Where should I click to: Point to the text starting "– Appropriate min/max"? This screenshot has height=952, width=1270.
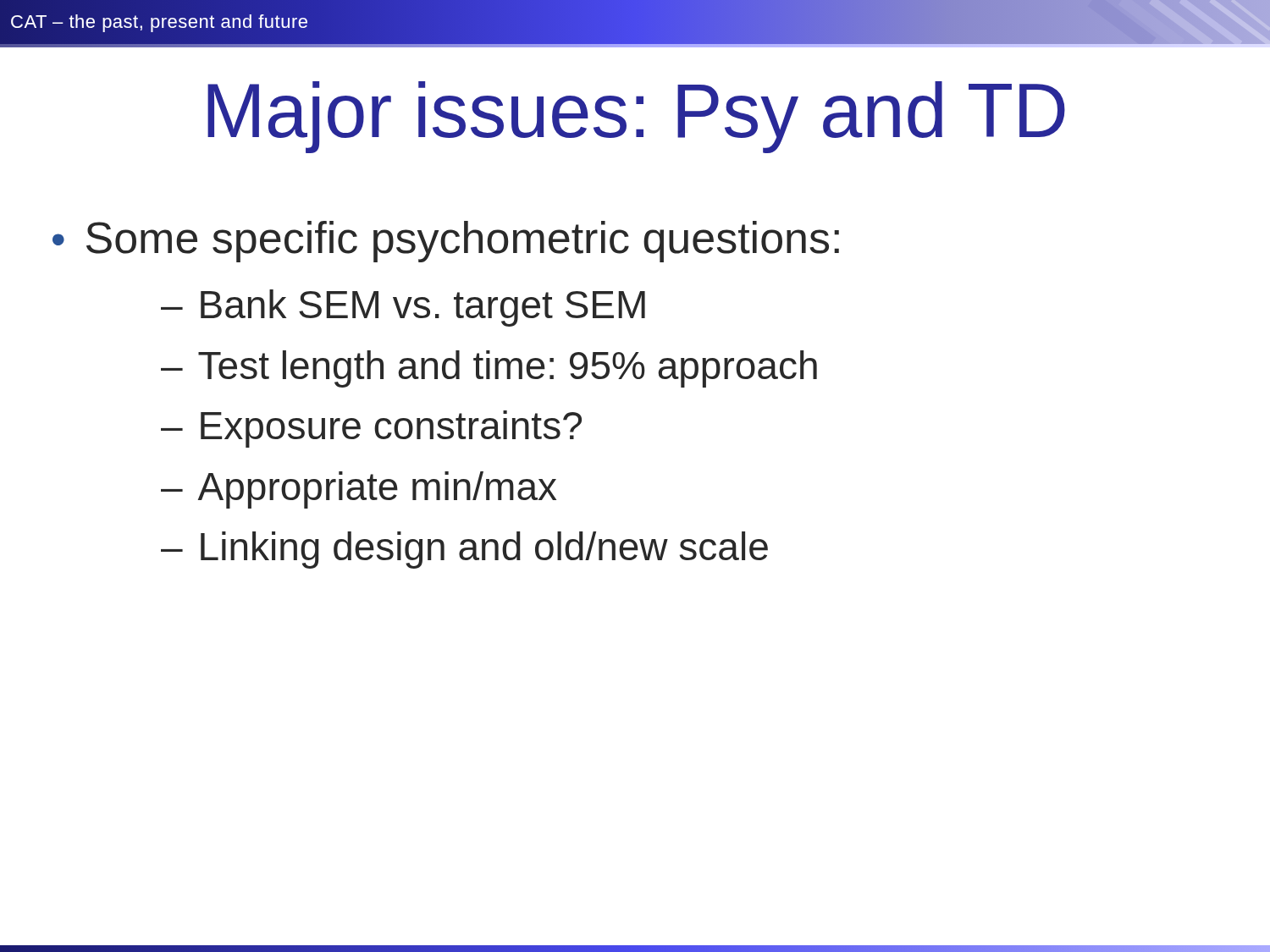coord(359,487)
